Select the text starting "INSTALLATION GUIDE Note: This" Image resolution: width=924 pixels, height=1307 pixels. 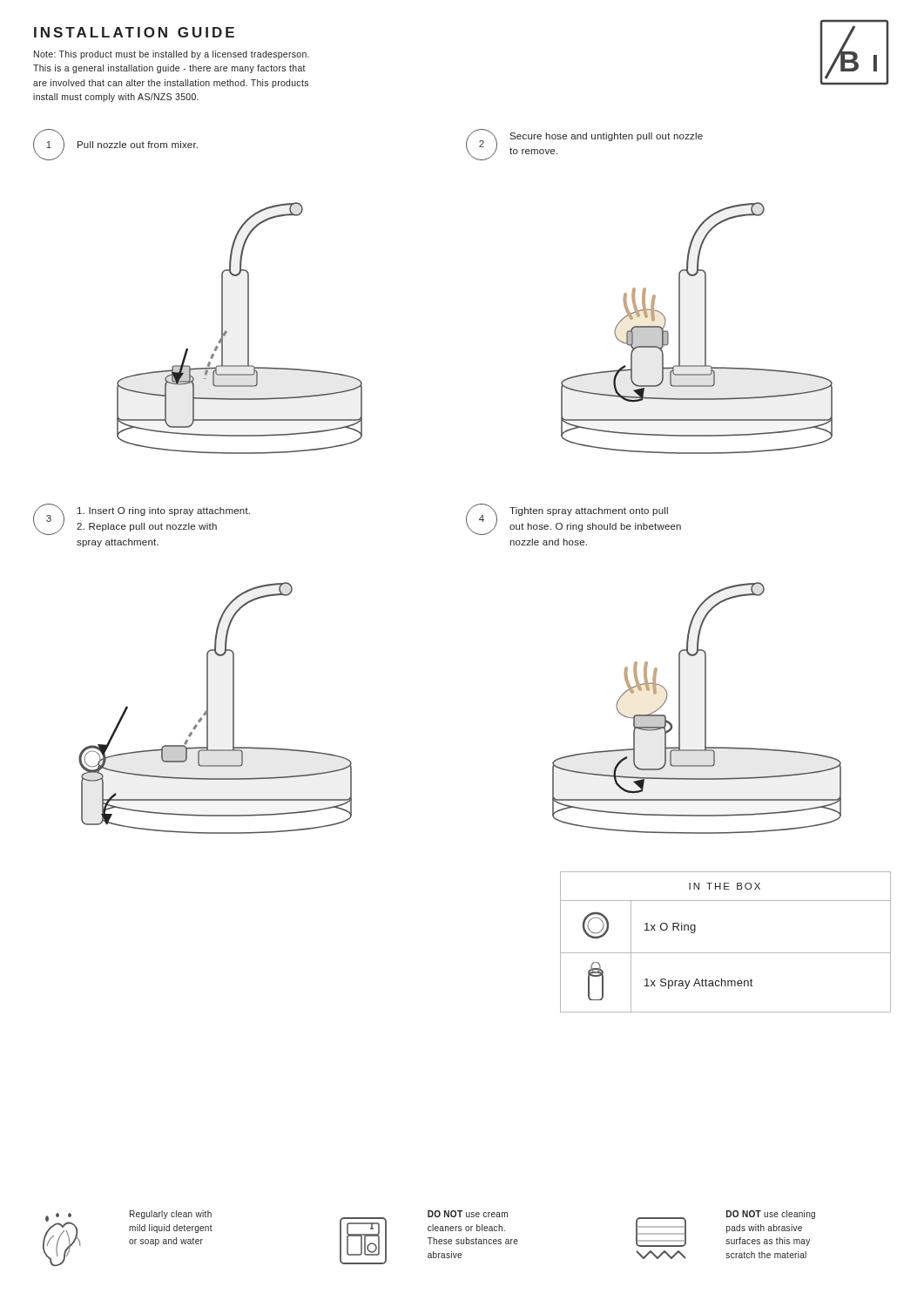pyautogui.click(x=294, y=64)
